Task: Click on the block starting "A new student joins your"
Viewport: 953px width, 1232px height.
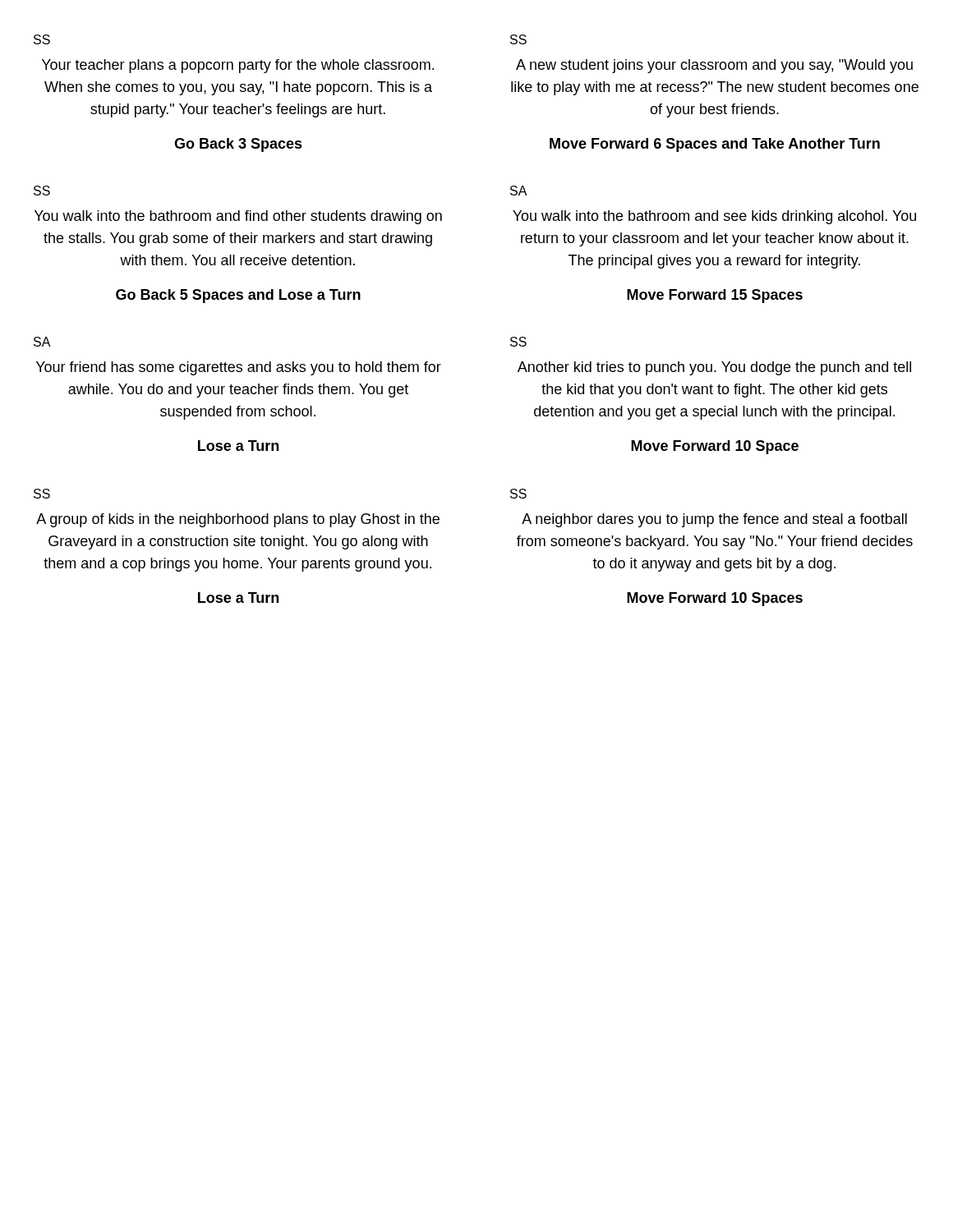Action: [715, 87]
